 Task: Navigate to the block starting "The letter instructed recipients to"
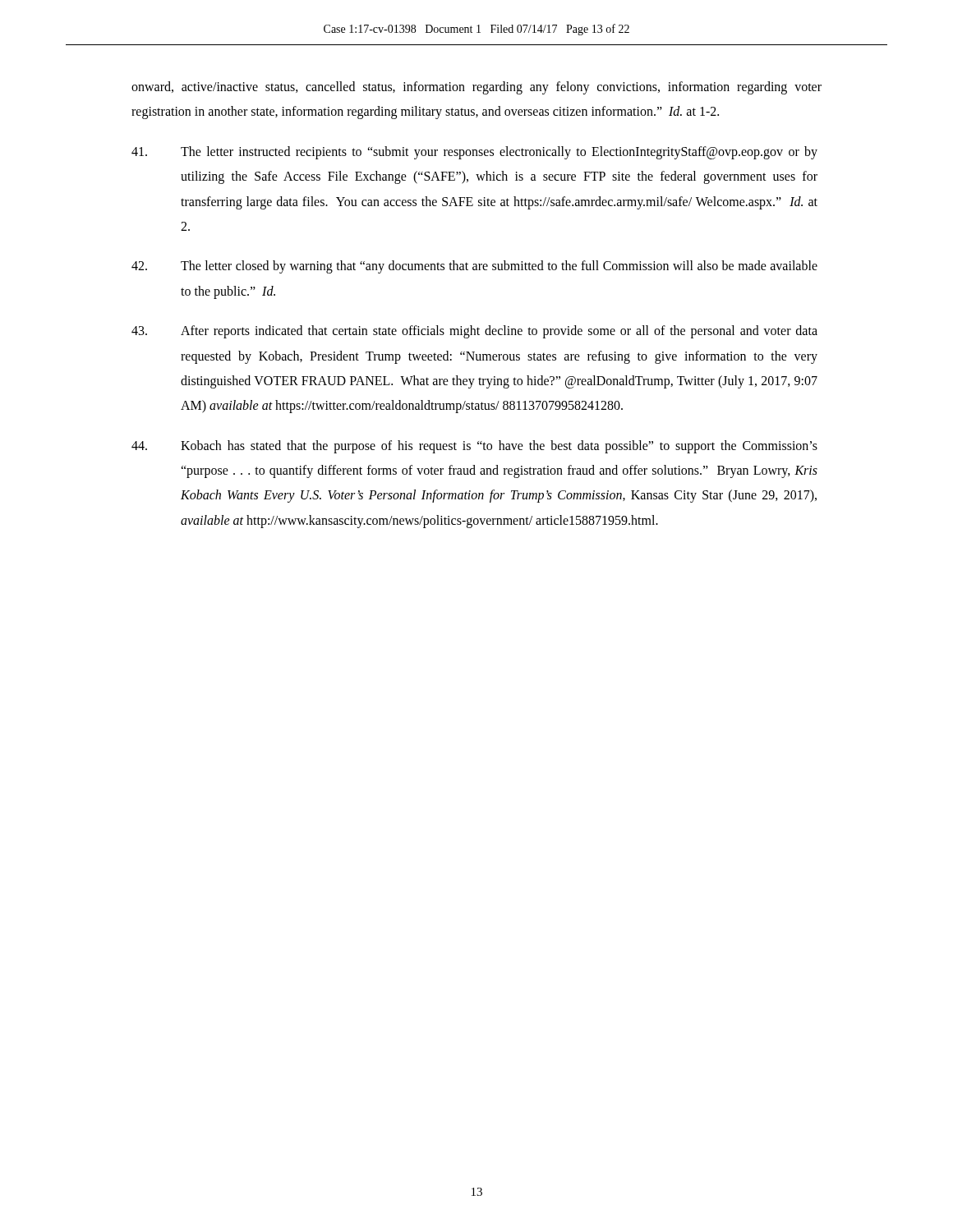pyautogui.click(x=476, y=189)
